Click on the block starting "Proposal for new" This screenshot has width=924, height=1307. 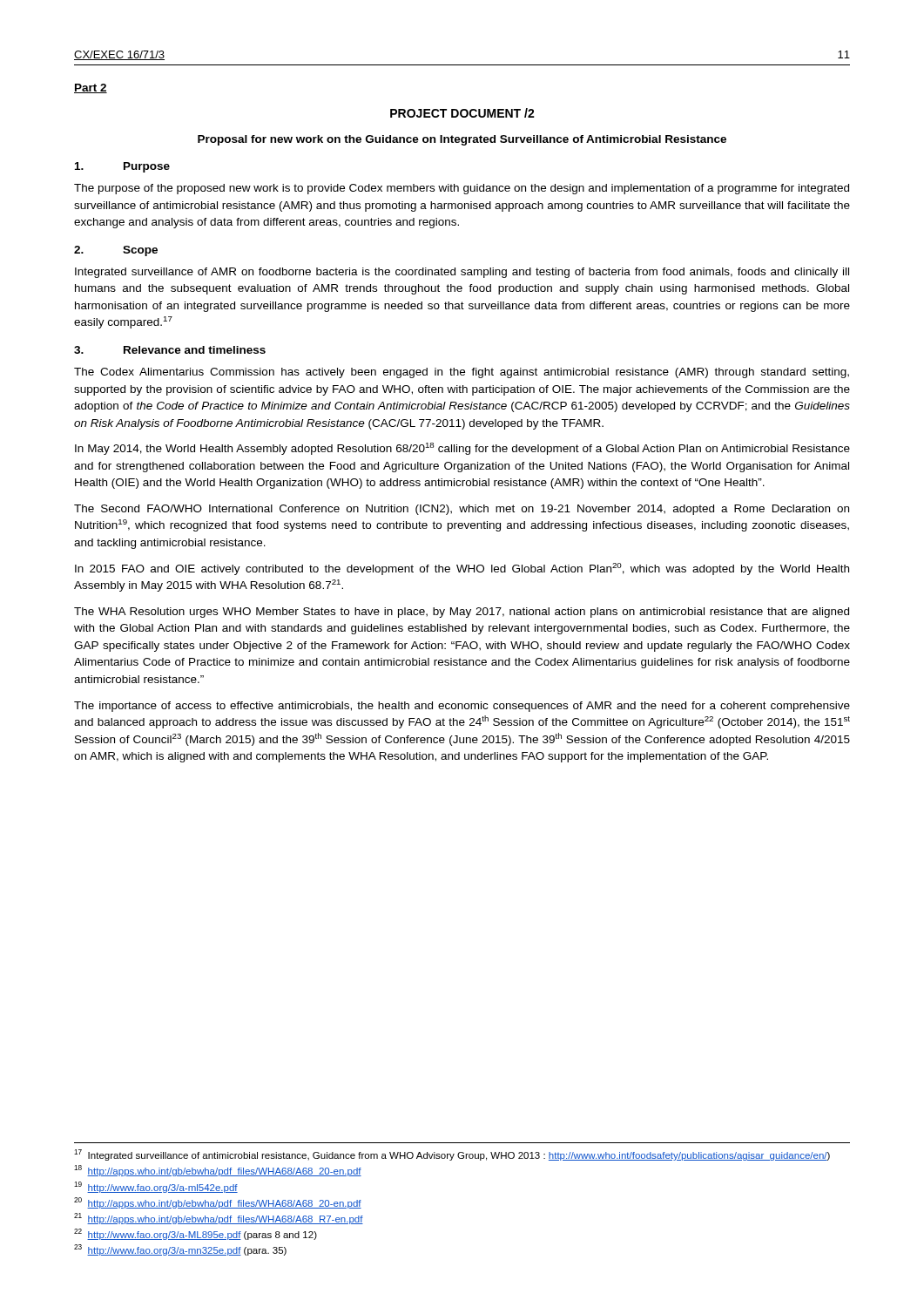(x=462, y=139)
